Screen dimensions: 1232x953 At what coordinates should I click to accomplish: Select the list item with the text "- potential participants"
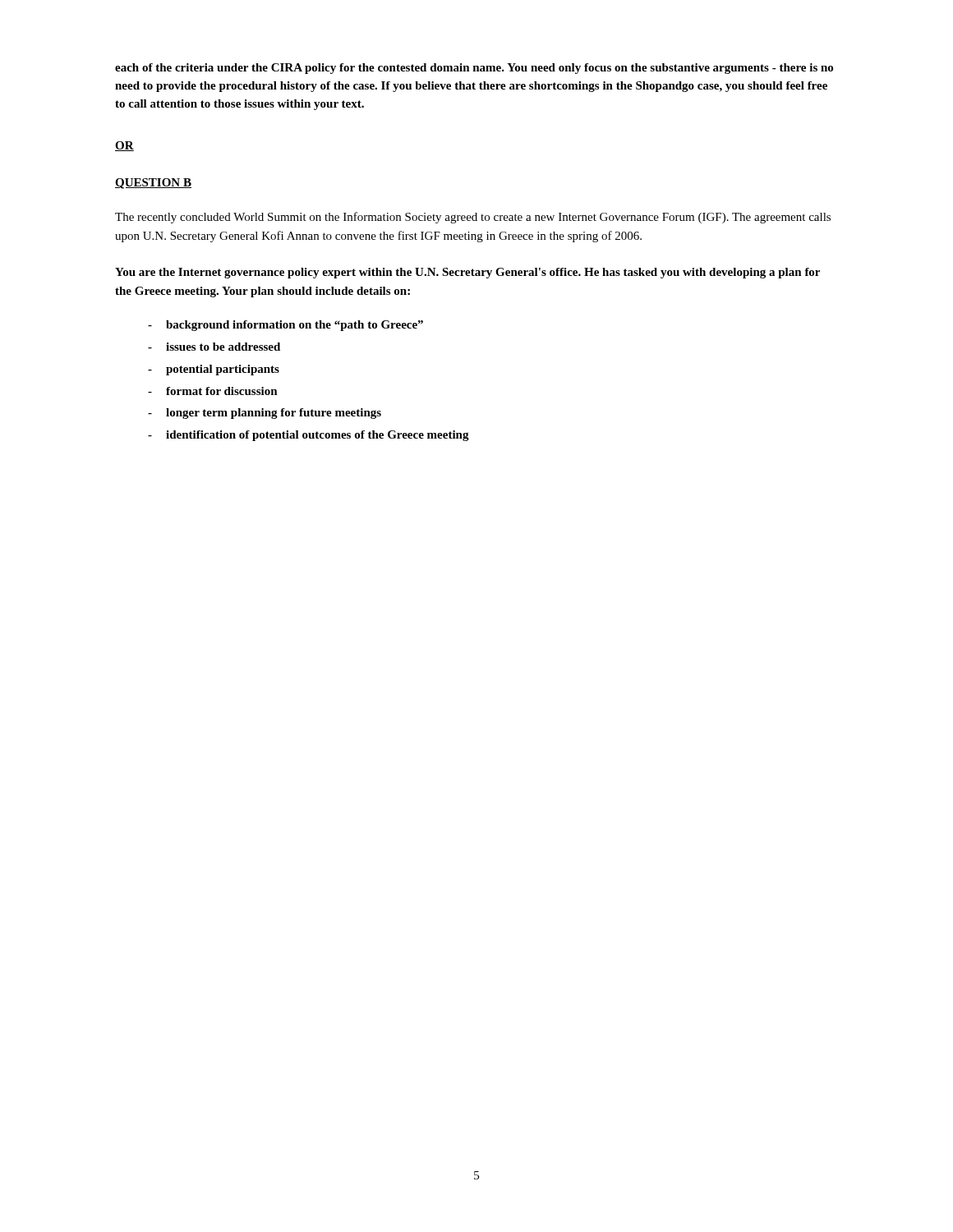pos(214,369)
